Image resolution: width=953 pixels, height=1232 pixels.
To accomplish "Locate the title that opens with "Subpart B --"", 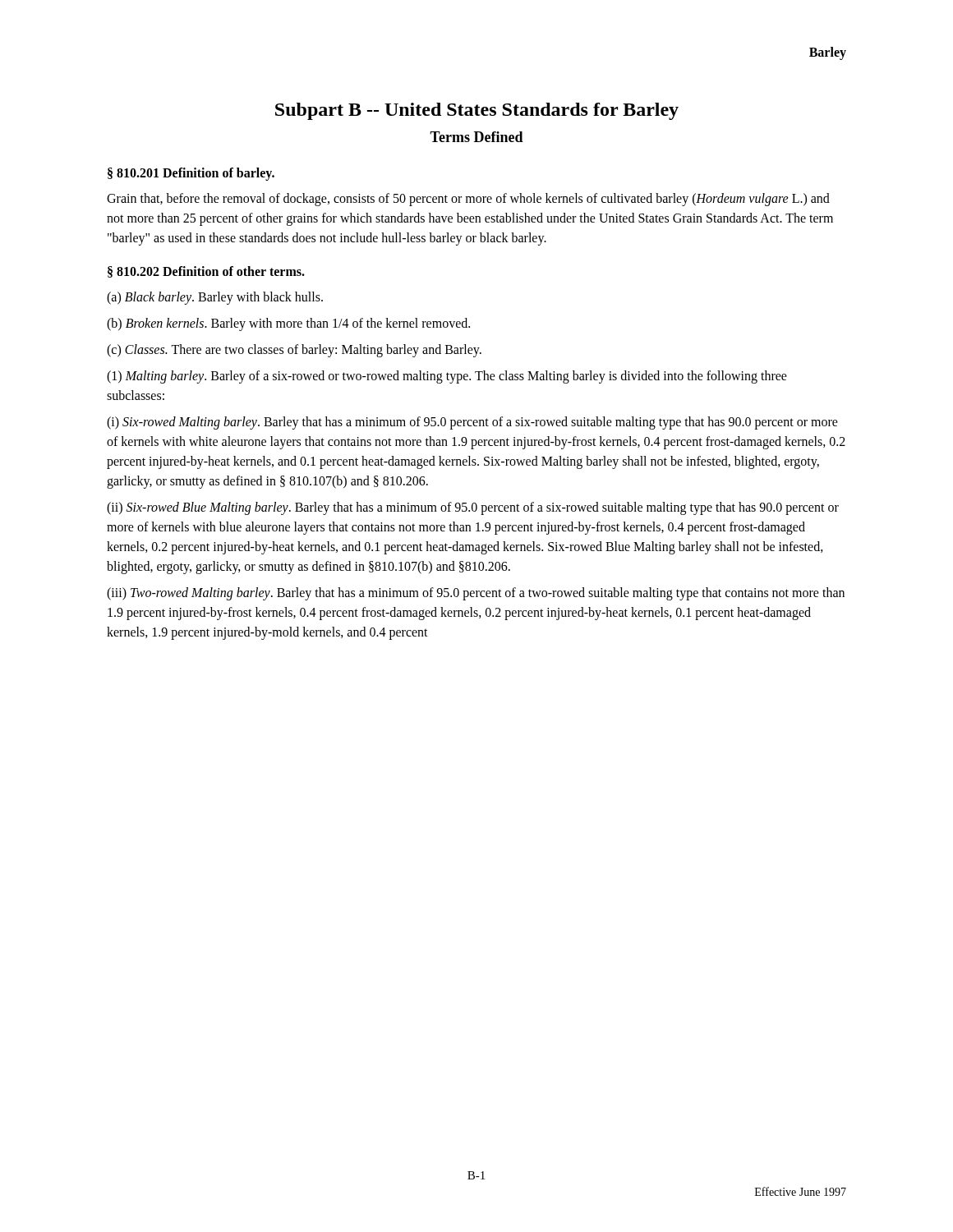I will click(x=476, y=109).
